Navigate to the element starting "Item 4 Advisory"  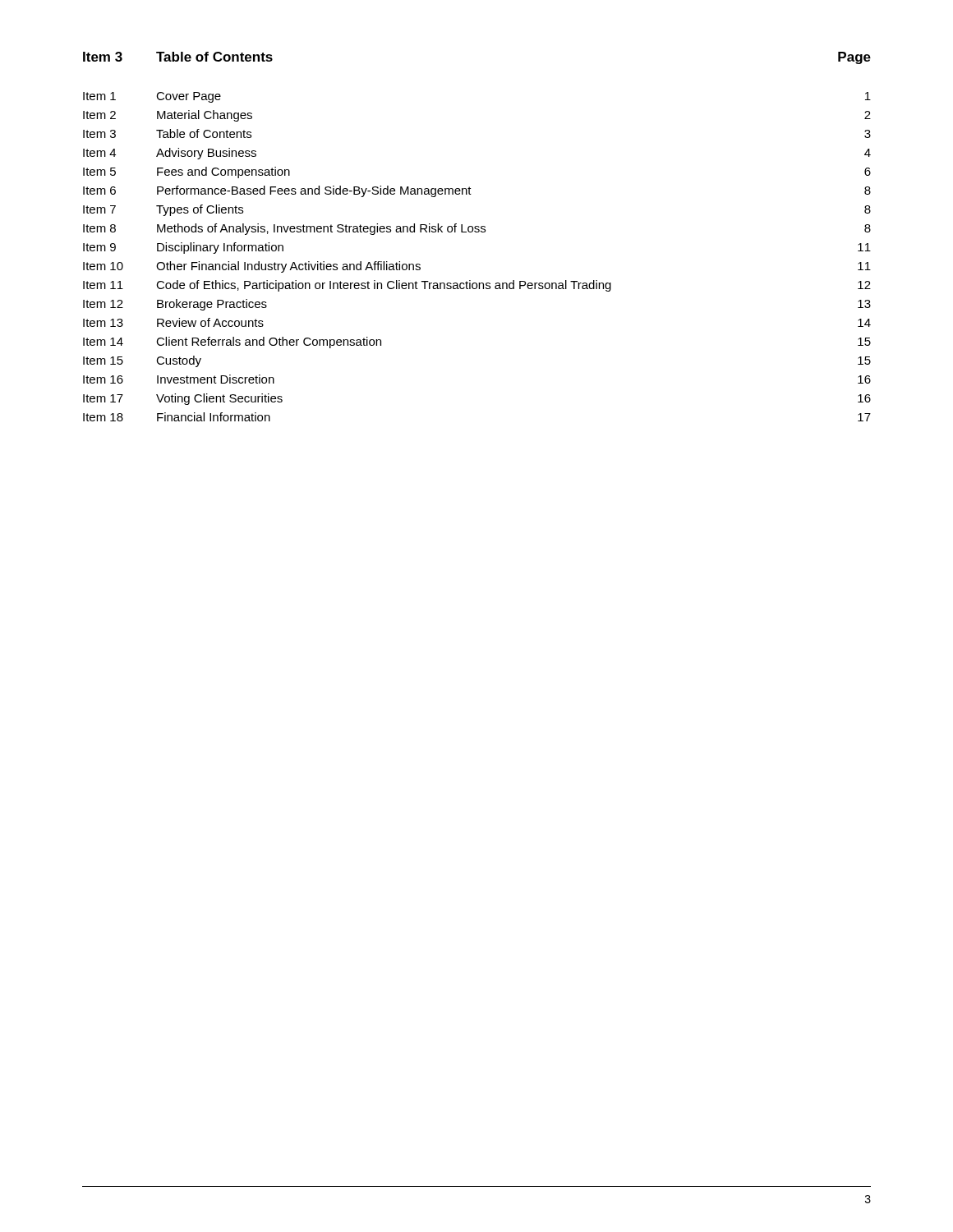101,153
